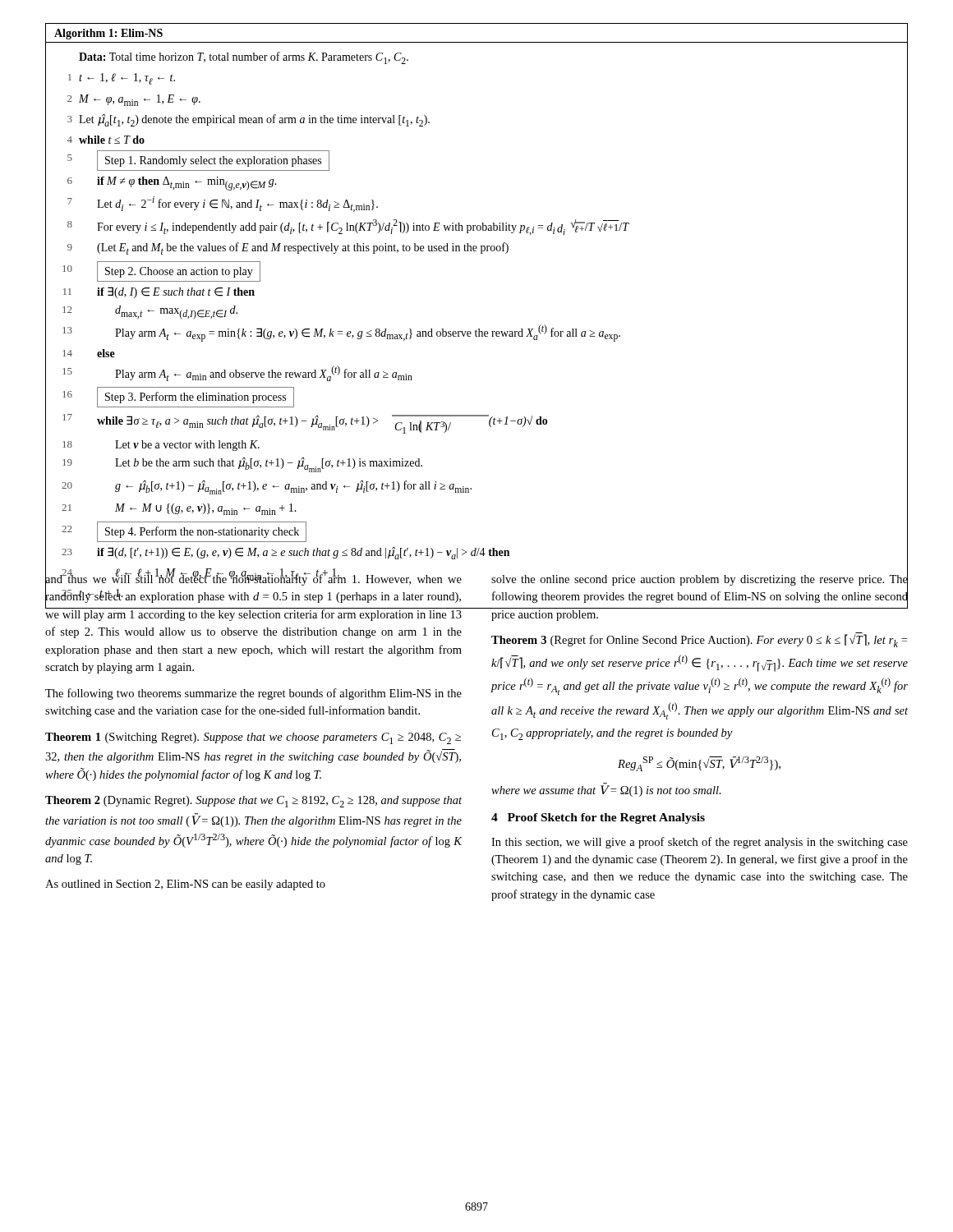Image resolution: width=953 pixels, height=1232 pixels.
Task: Find the text block with the text "Theorem 2 (Dynamic Regret). Suppose that we"
Action: point(253,829)
